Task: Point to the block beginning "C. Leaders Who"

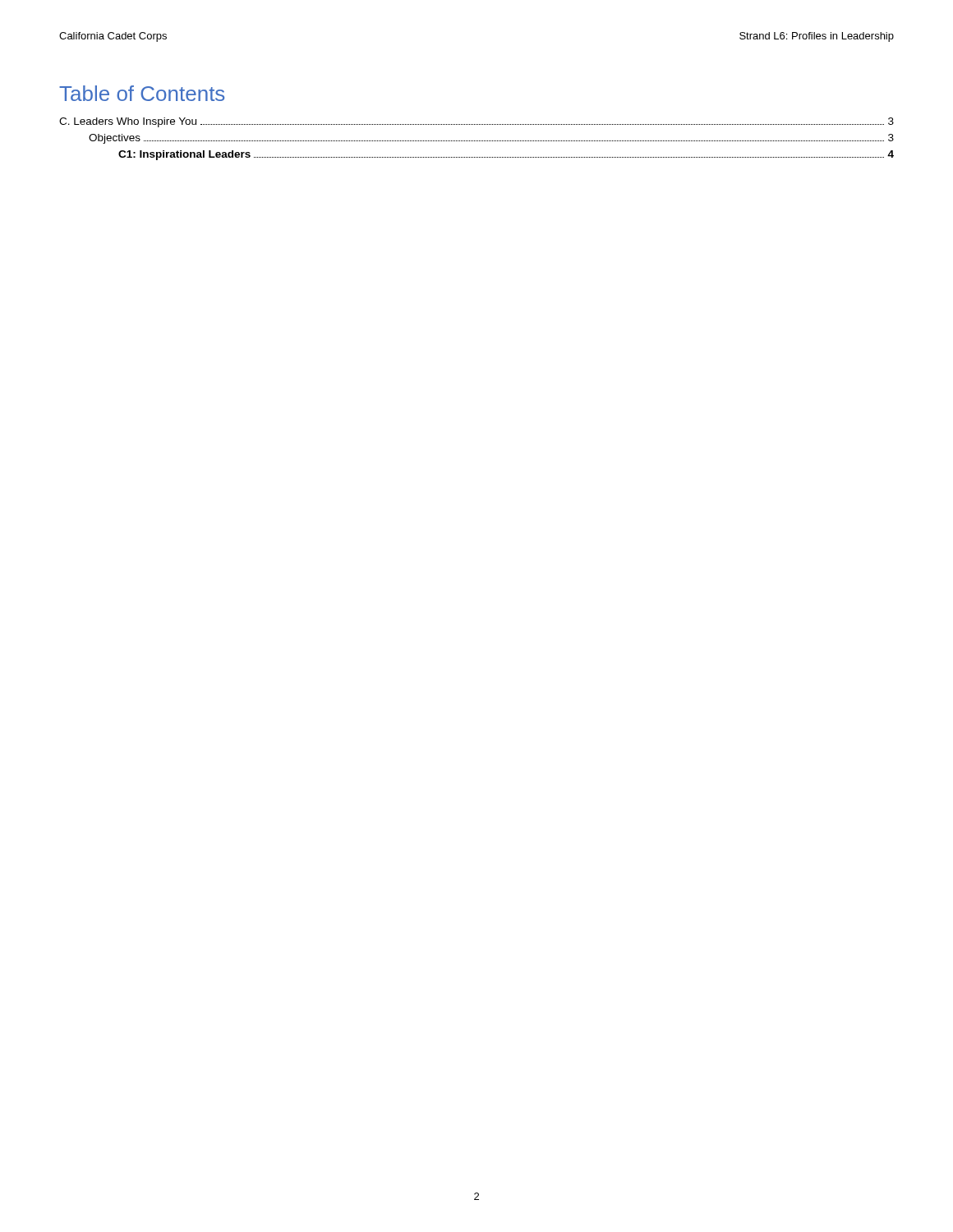Action: pyautogui.click(x=476, y=121)
